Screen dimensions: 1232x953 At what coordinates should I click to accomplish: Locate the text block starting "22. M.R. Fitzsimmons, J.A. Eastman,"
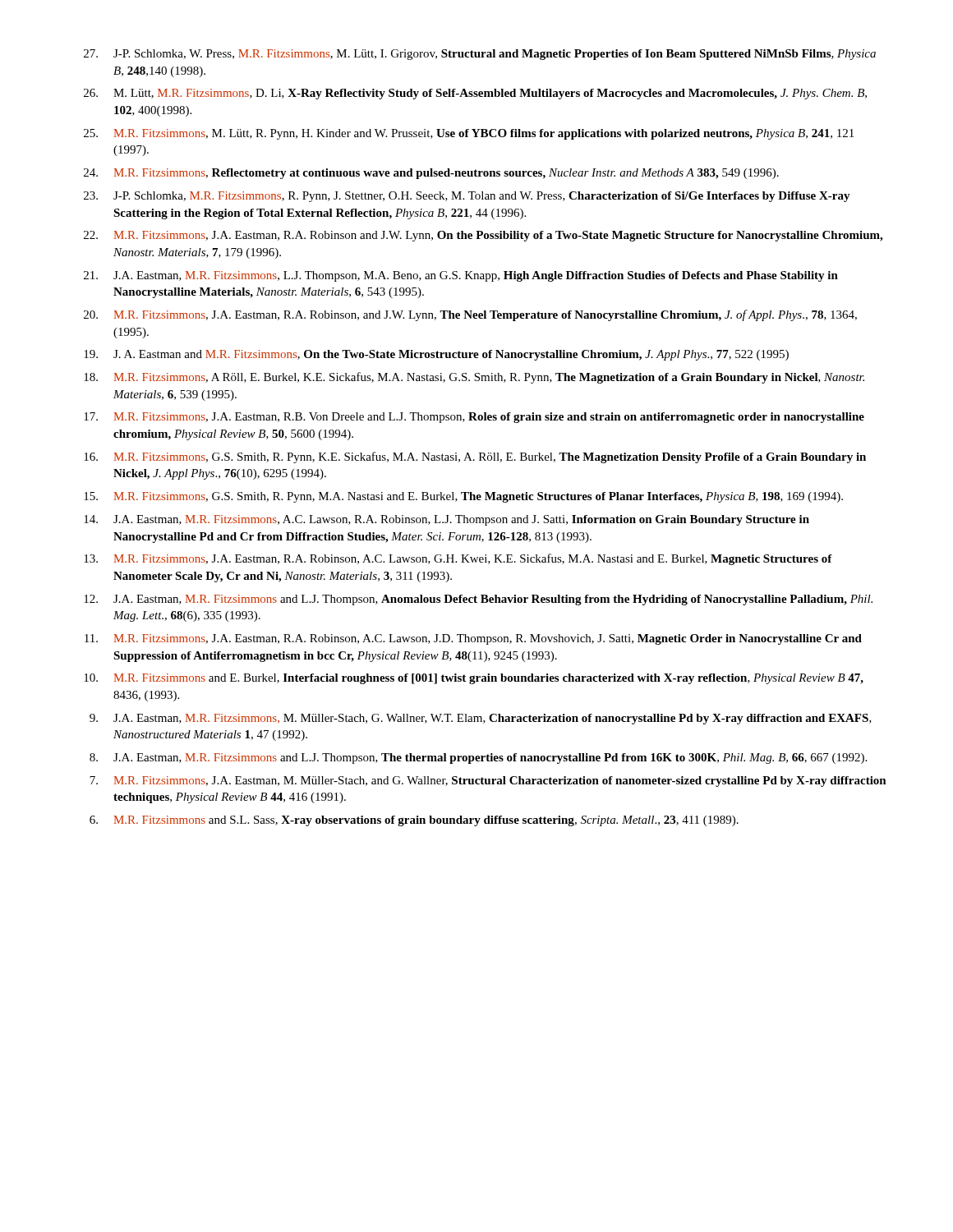tap(476, 244)
